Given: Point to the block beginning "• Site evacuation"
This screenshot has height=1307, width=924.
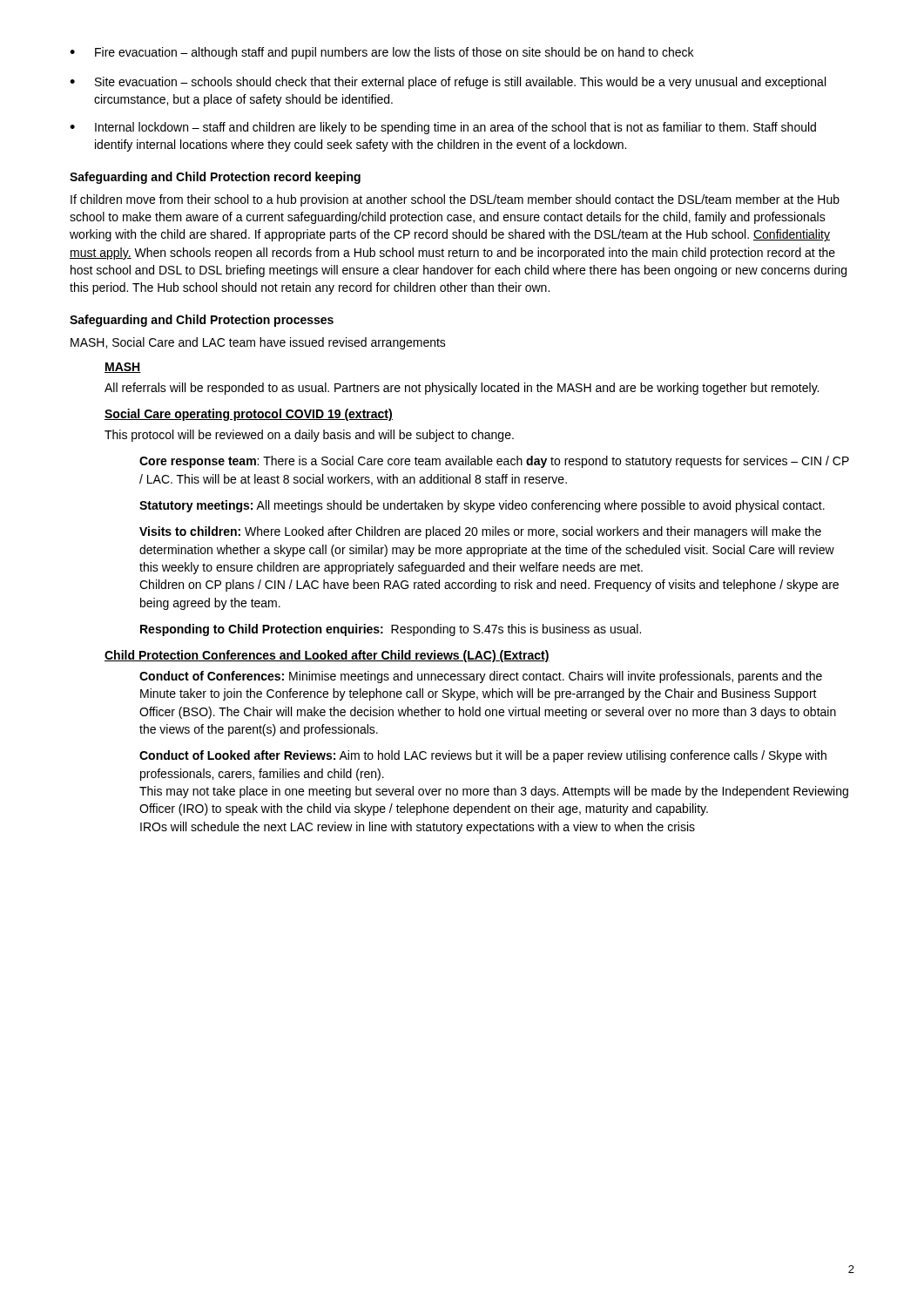Looking at the screenshot, I should click(462, 91).
